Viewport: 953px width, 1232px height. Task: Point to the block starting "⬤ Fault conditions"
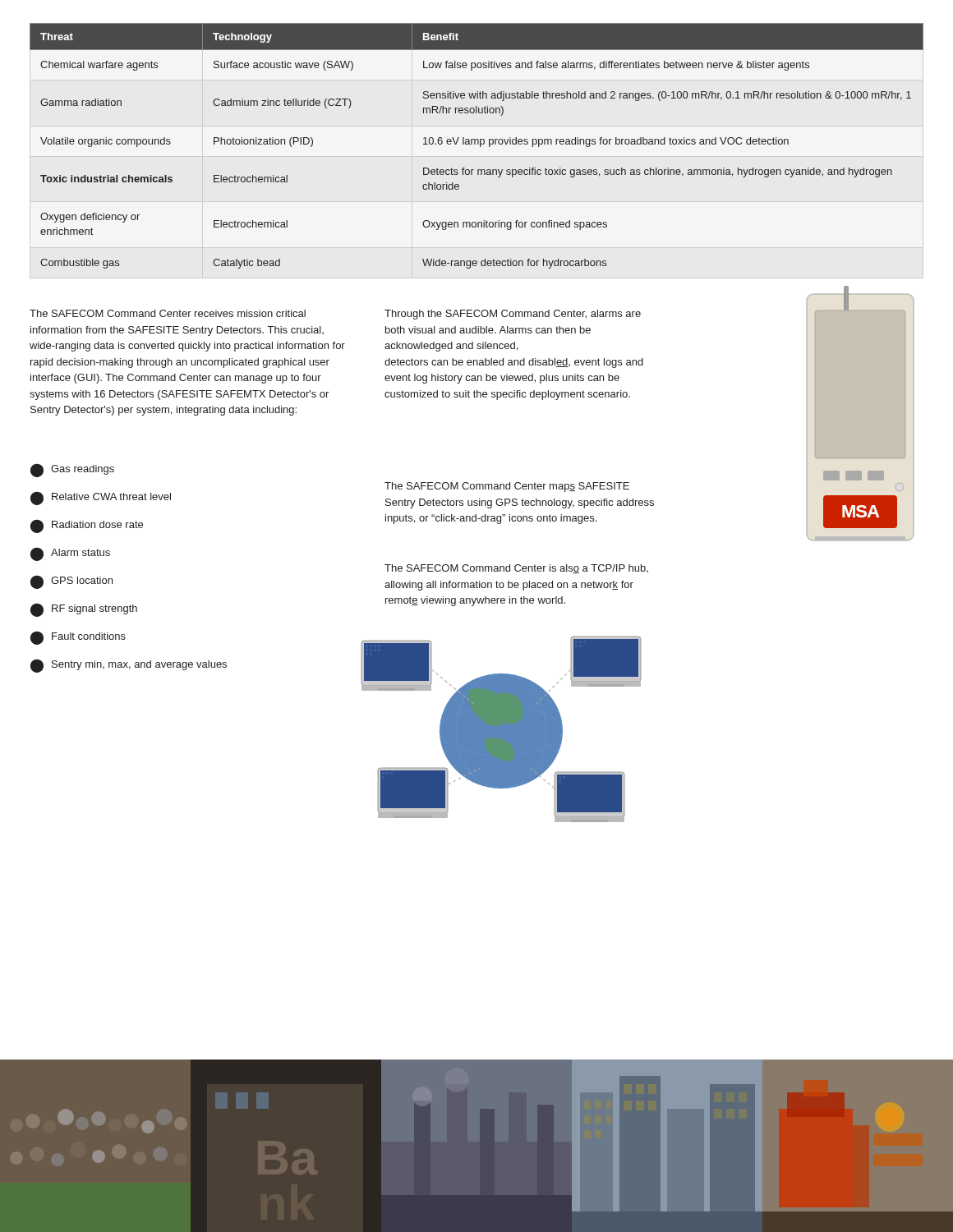pyautogui.click(x=78, y=638)
